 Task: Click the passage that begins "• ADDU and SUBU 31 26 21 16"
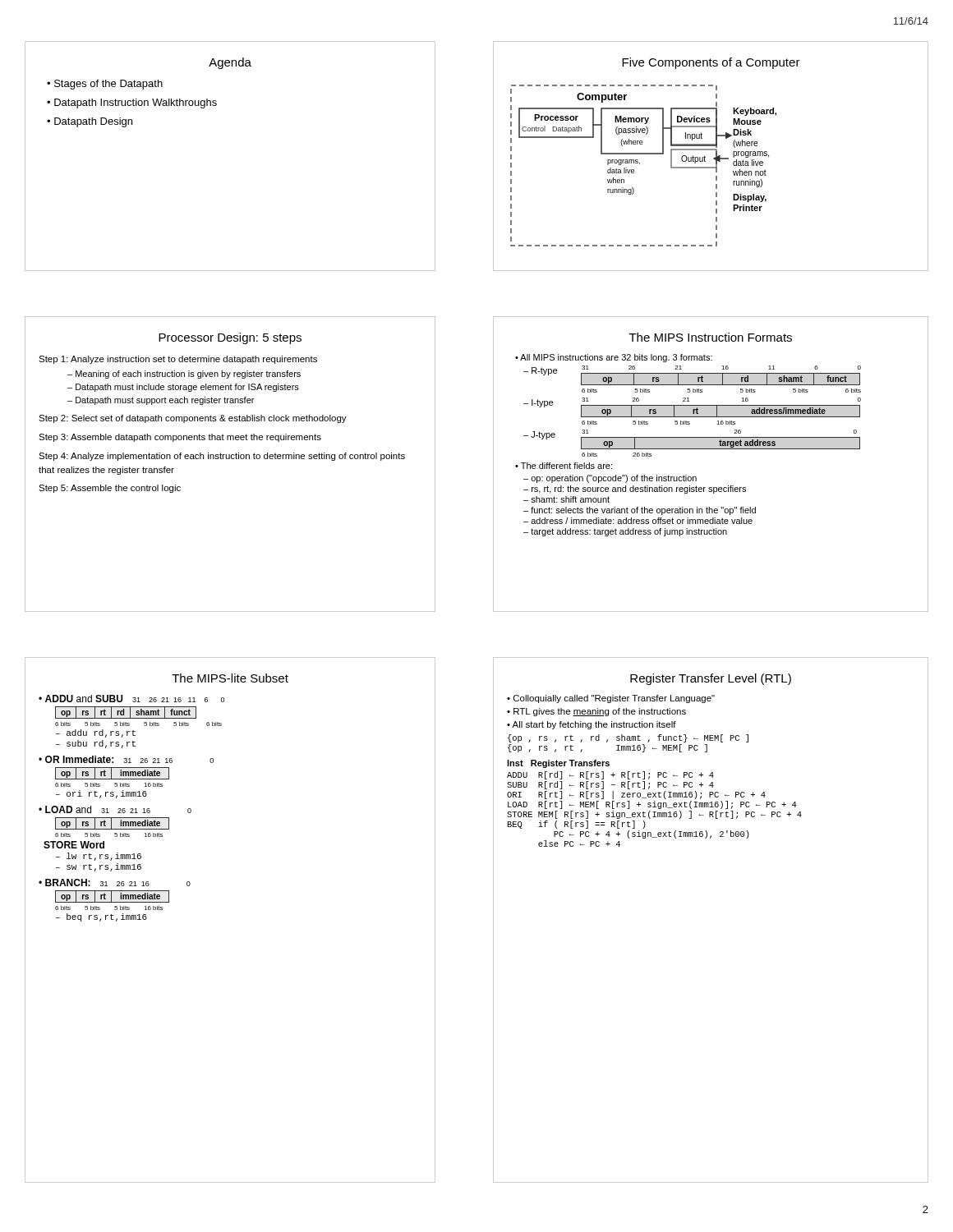click(x=131, y=699)
